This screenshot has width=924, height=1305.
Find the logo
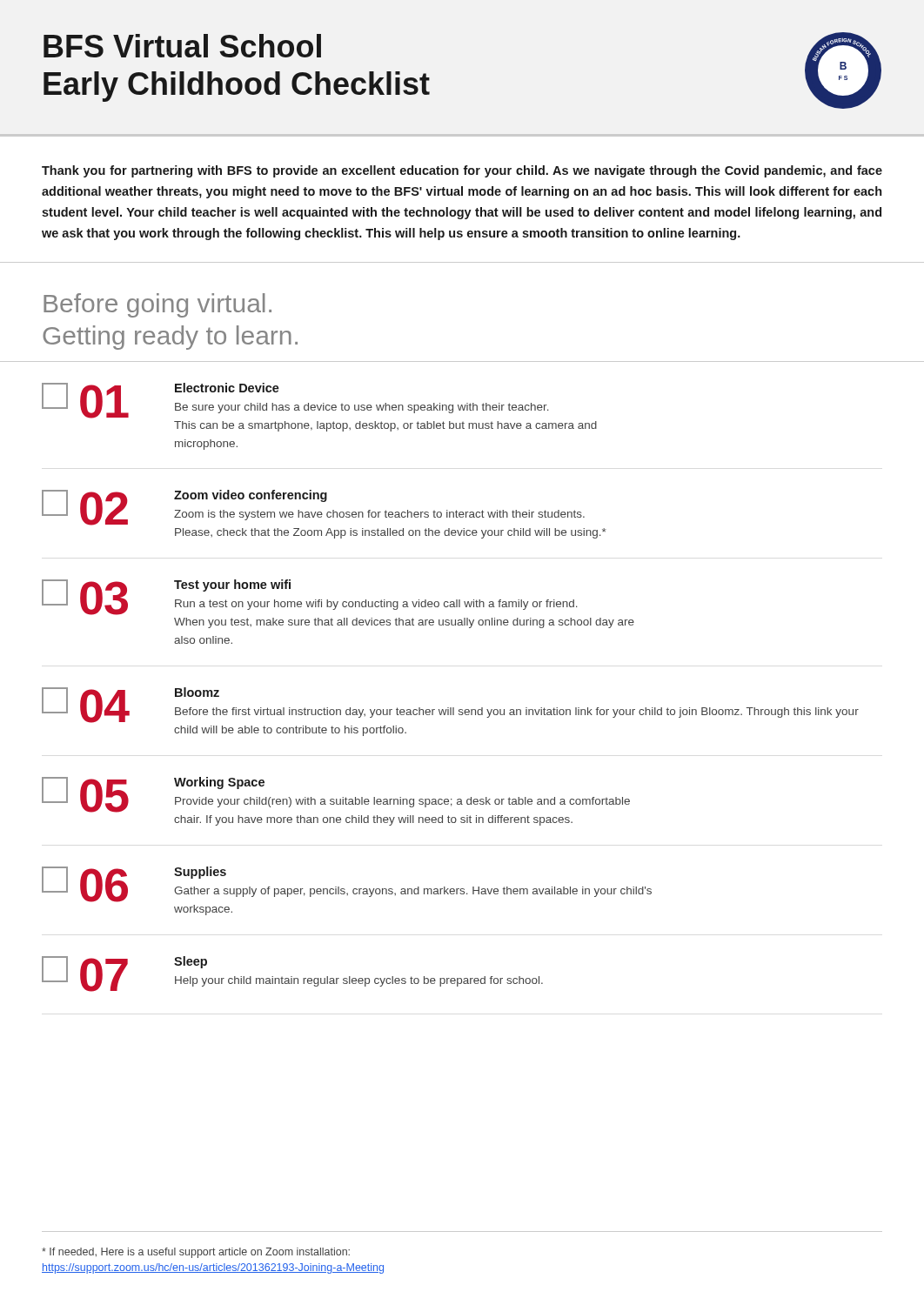click(x=843, y=72)
